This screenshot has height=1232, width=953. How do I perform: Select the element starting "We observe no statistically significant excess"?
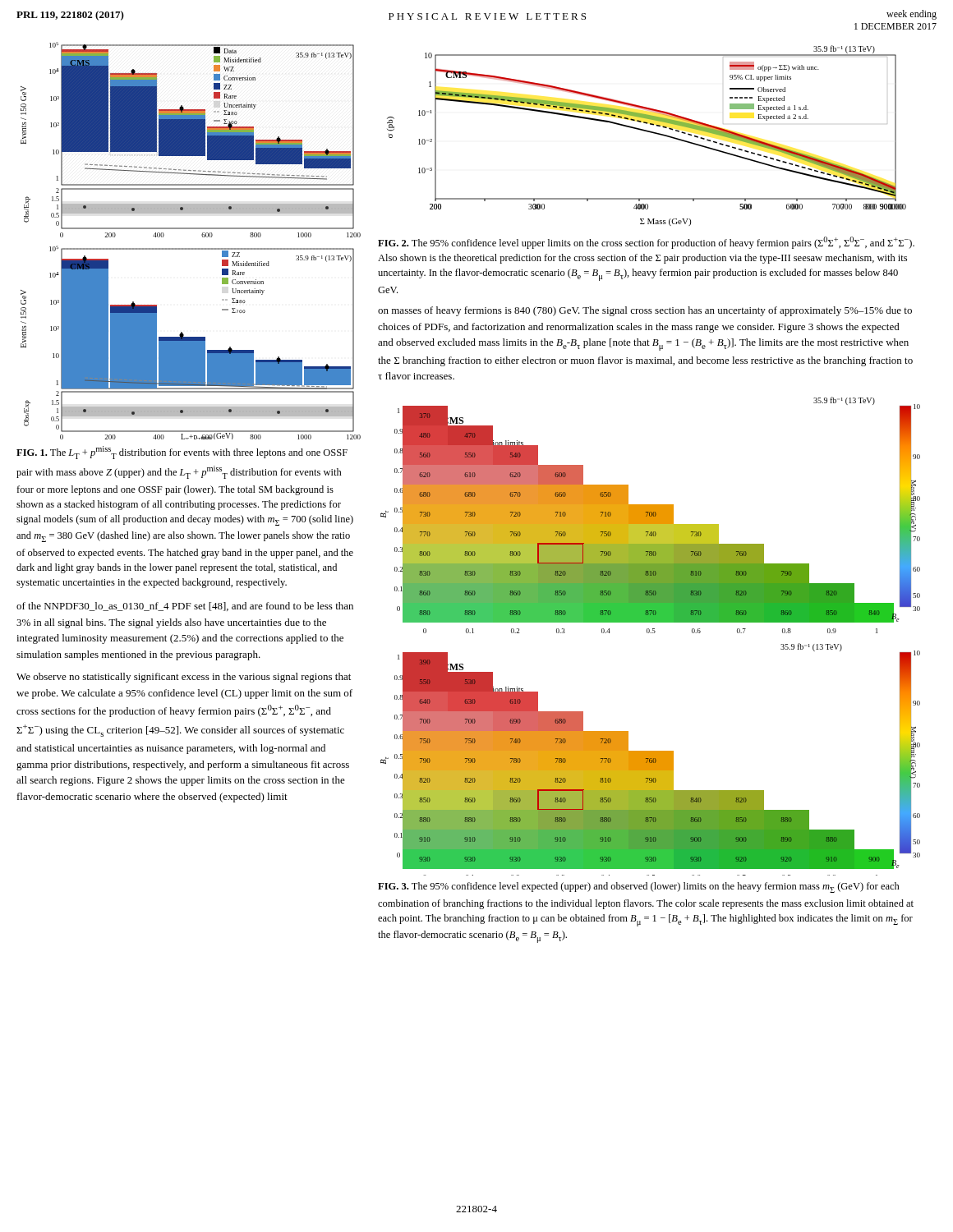point(185,736)
